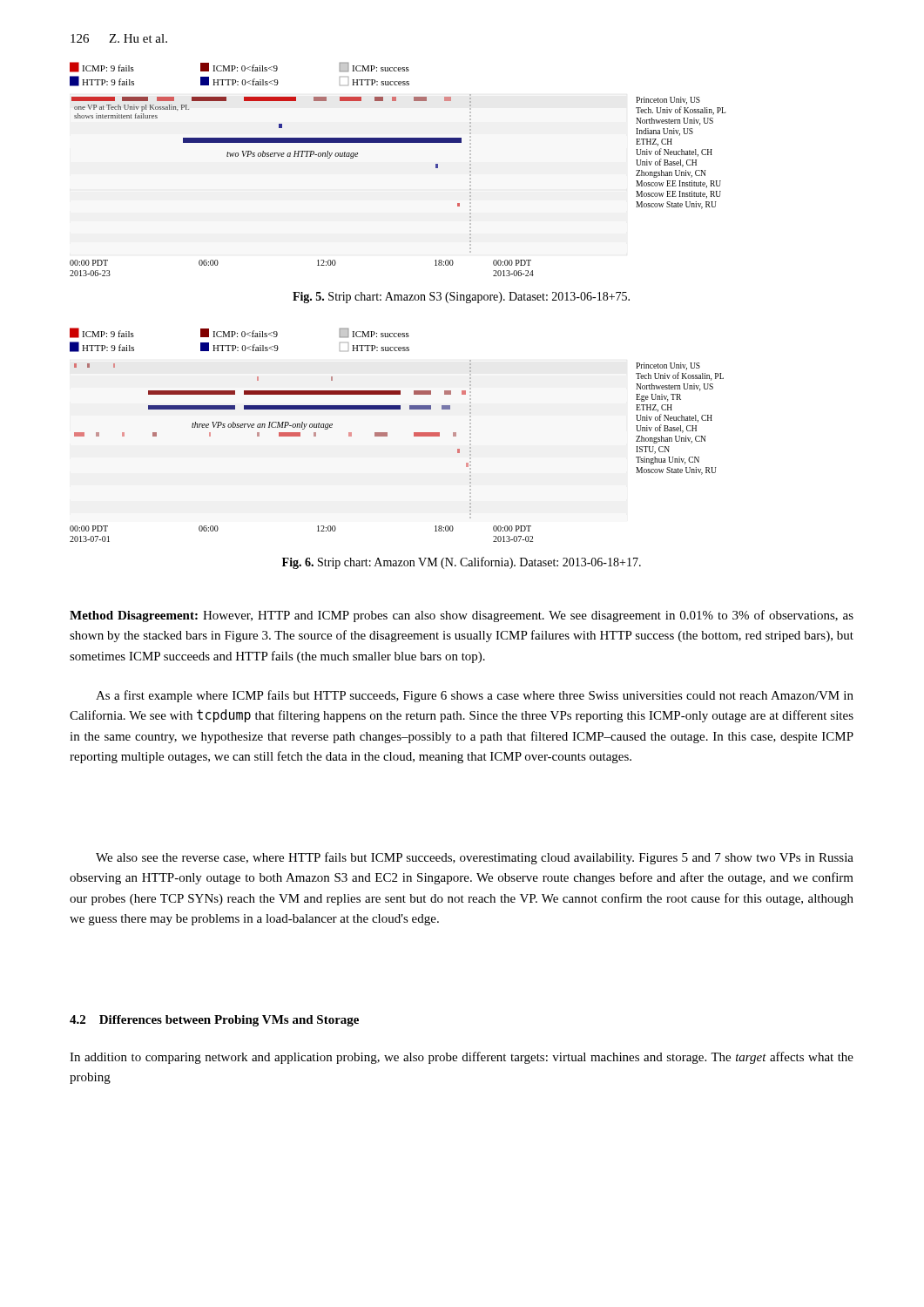Where is the passage that starts "In addition to comparing network and application probing,"?
Viewport: 924px width, 1307px height.
[x=462, y=1067]
